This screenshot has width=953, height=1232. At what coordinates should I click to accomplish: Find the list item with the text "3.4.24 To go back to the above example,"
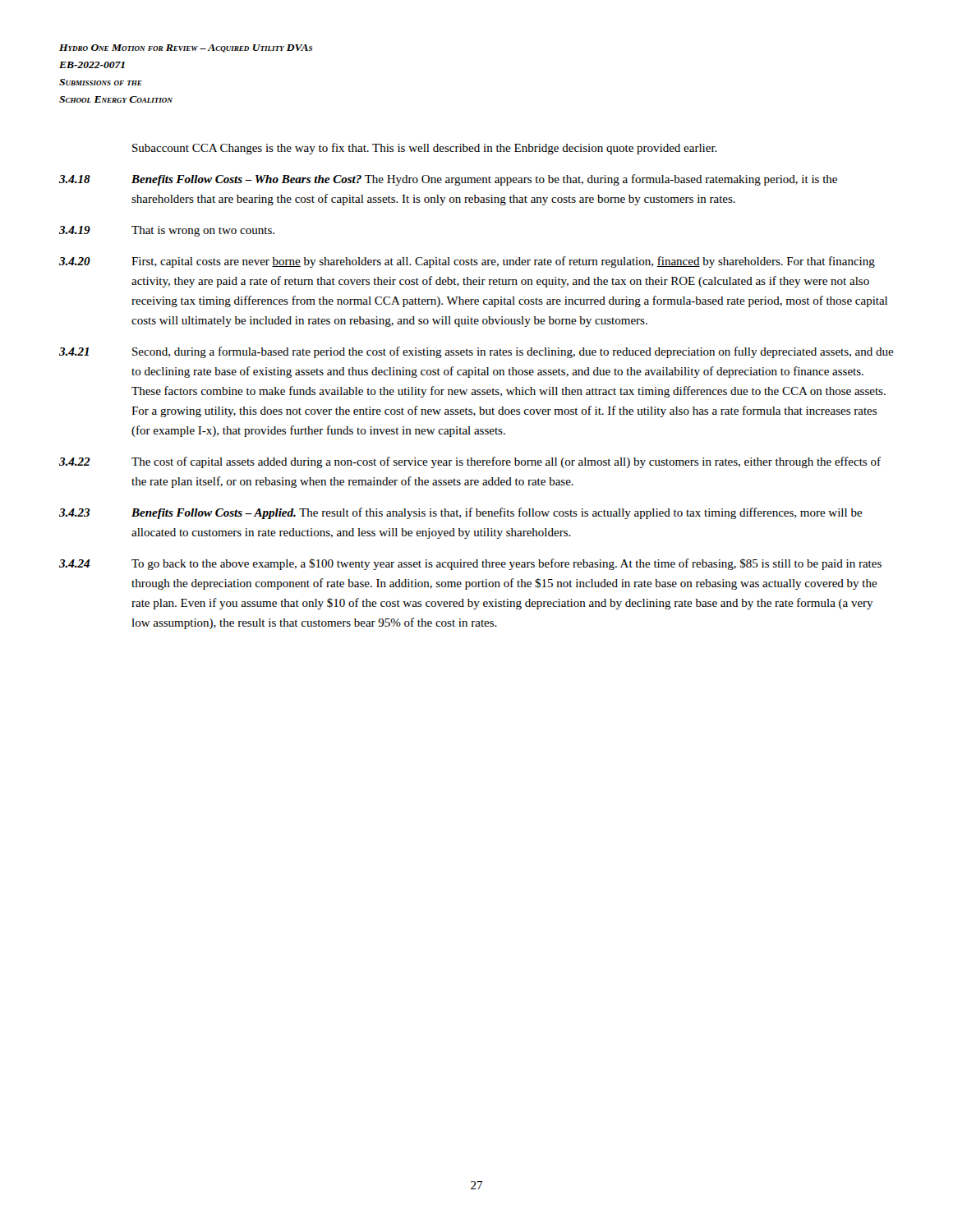point(476,593)
